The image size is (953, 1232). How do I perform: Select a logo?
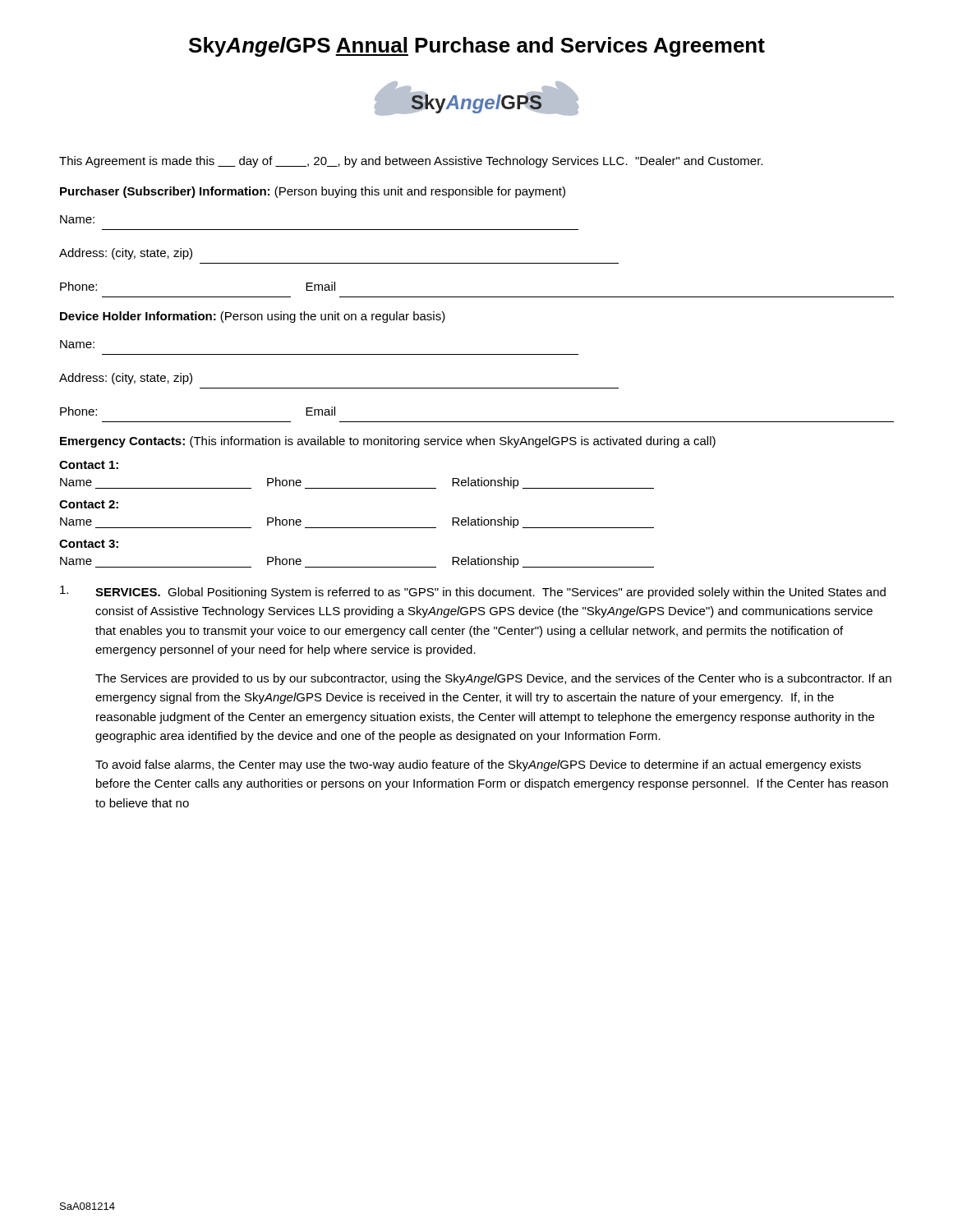(x=476, y=101)
